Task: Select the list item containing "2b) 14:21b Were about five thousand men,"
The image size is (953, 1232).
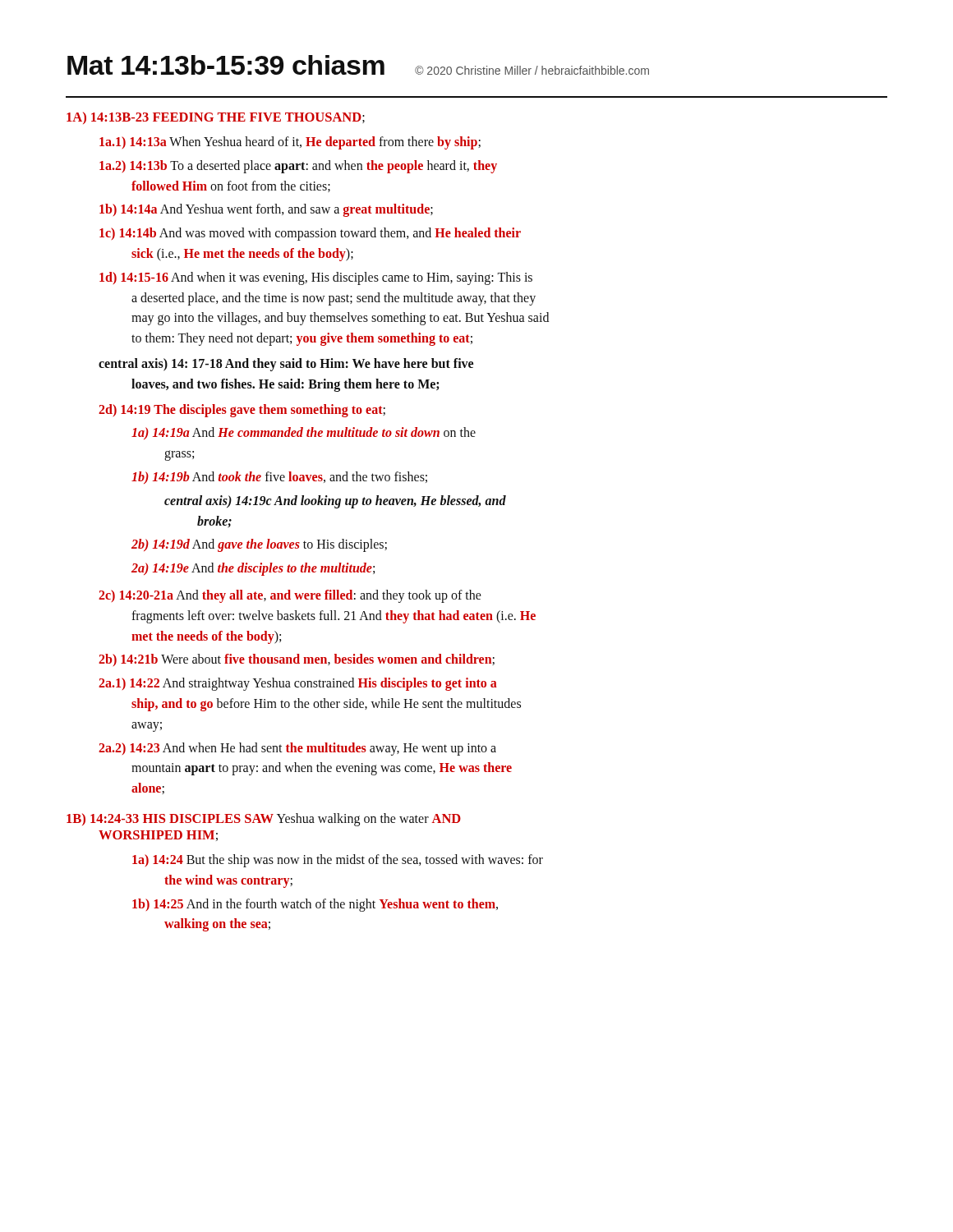Action: click(297, 659)
